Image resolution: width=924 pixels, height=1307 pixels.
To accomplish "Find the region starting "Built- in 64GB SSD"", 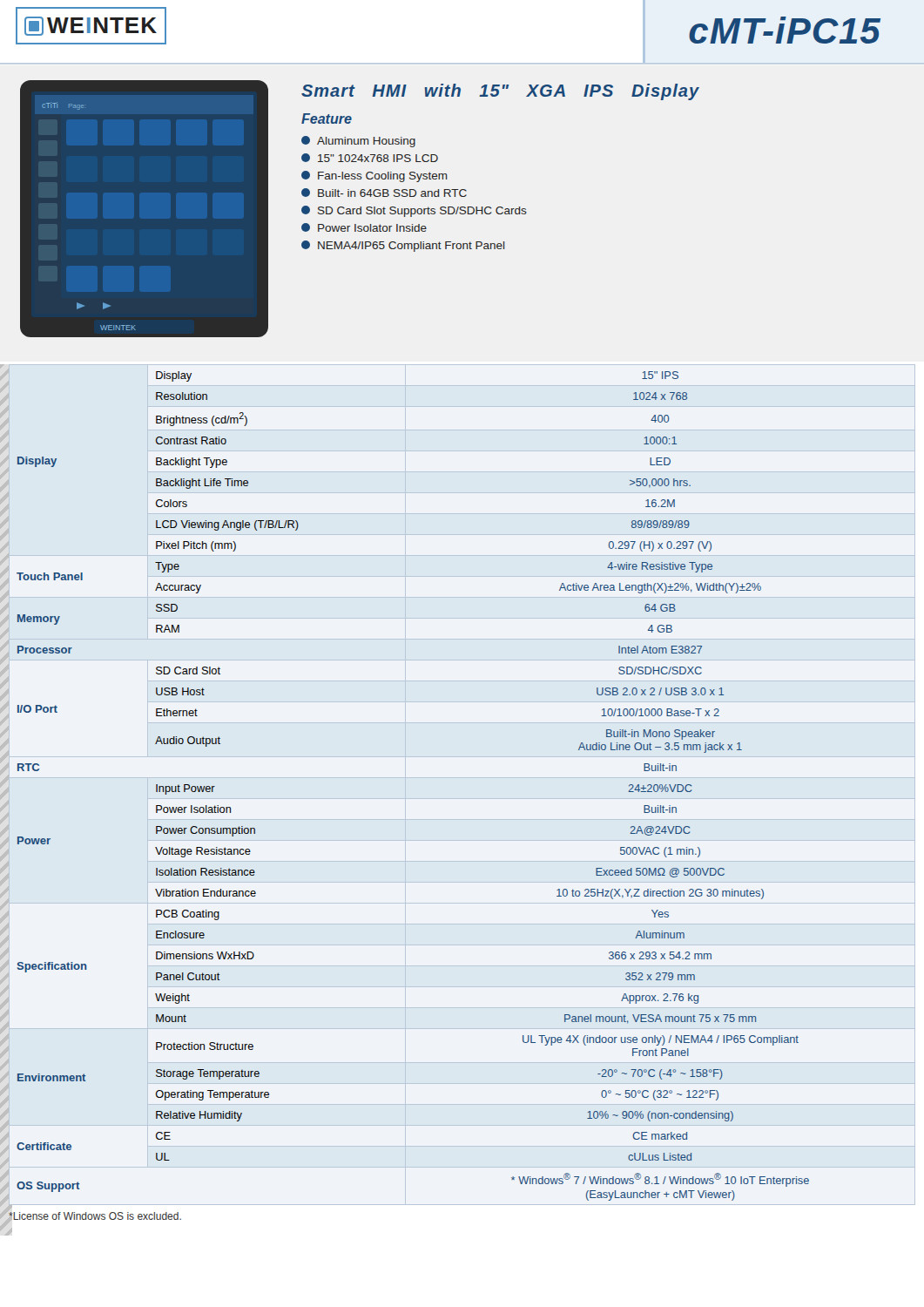I will [384, 193].
